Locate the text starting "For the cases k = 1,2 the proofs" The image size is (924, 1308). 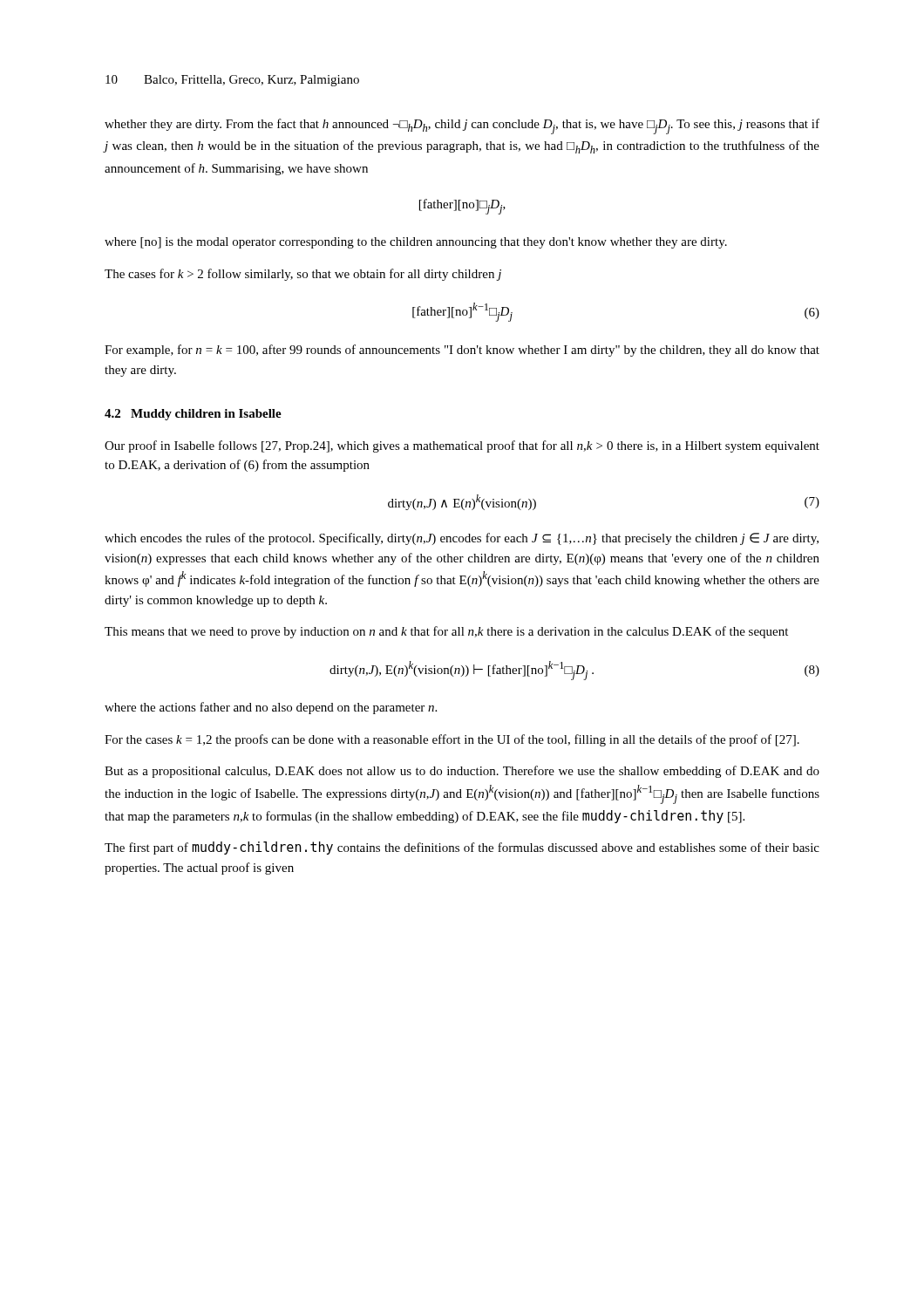(452, 739)
